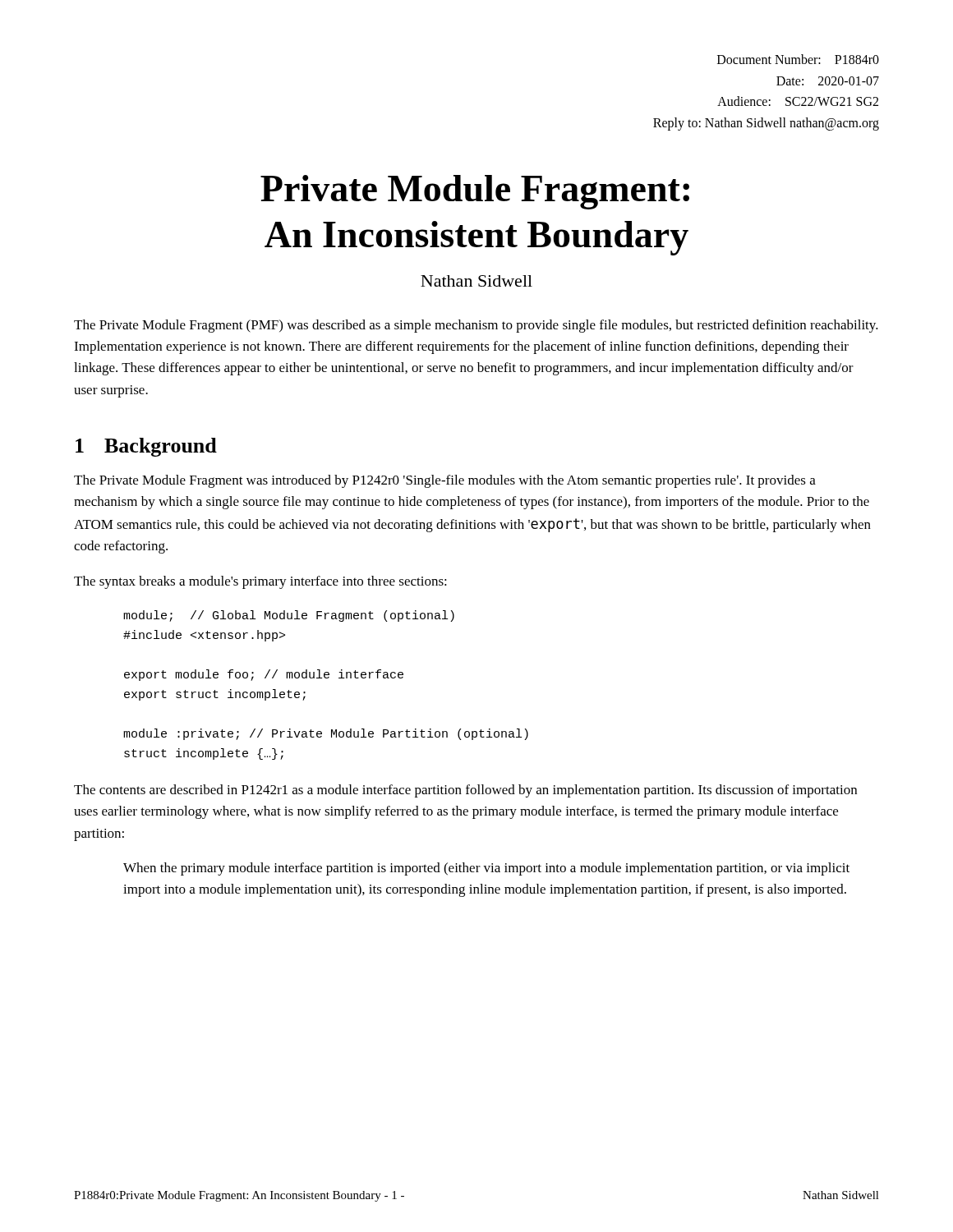Select the title containing "Private Module Fragment:An Inconsistent Boundary"
The image size is (953, 1232).
476,212
